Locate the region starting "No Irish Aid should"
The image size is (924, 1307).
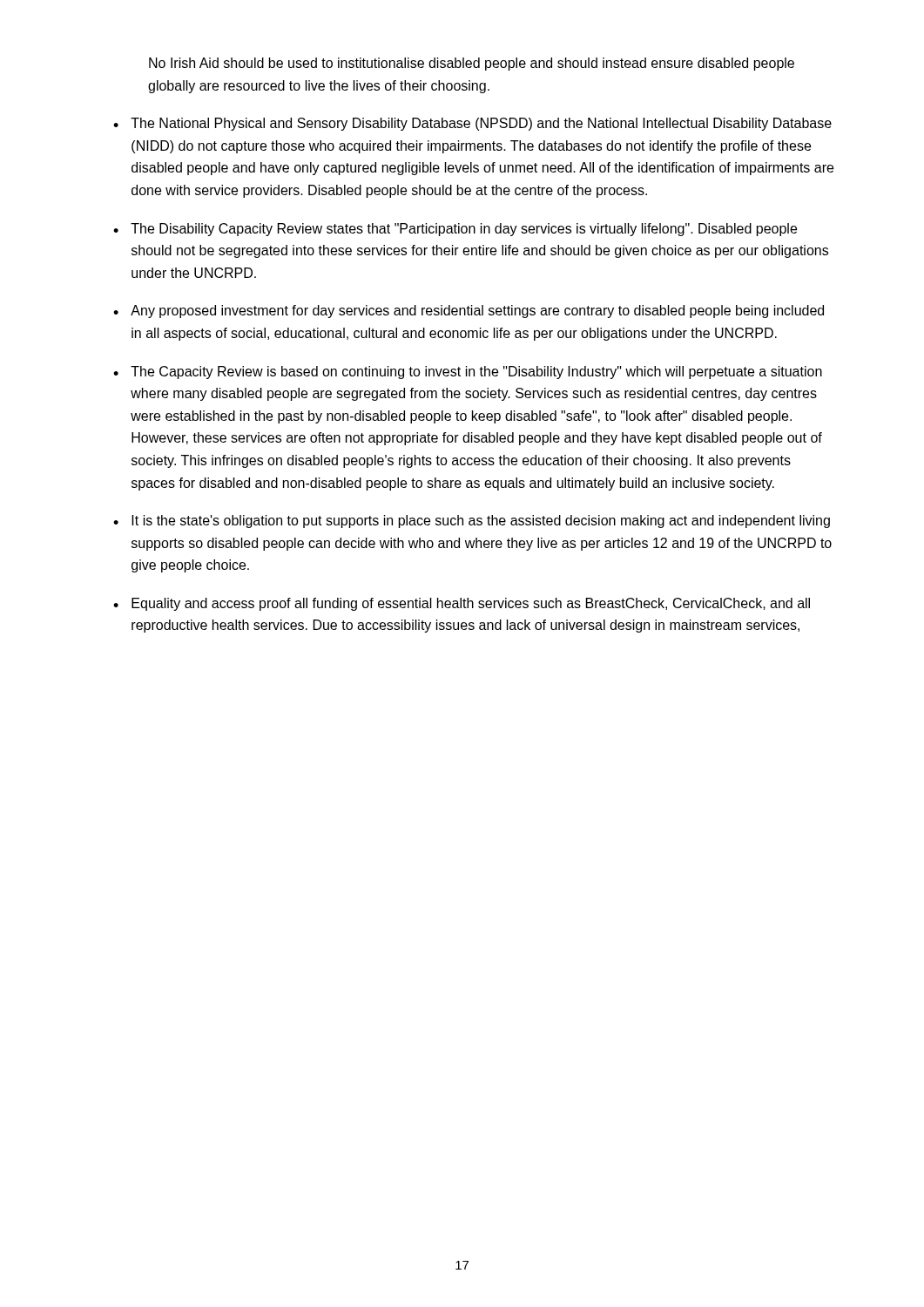(471, 74)
